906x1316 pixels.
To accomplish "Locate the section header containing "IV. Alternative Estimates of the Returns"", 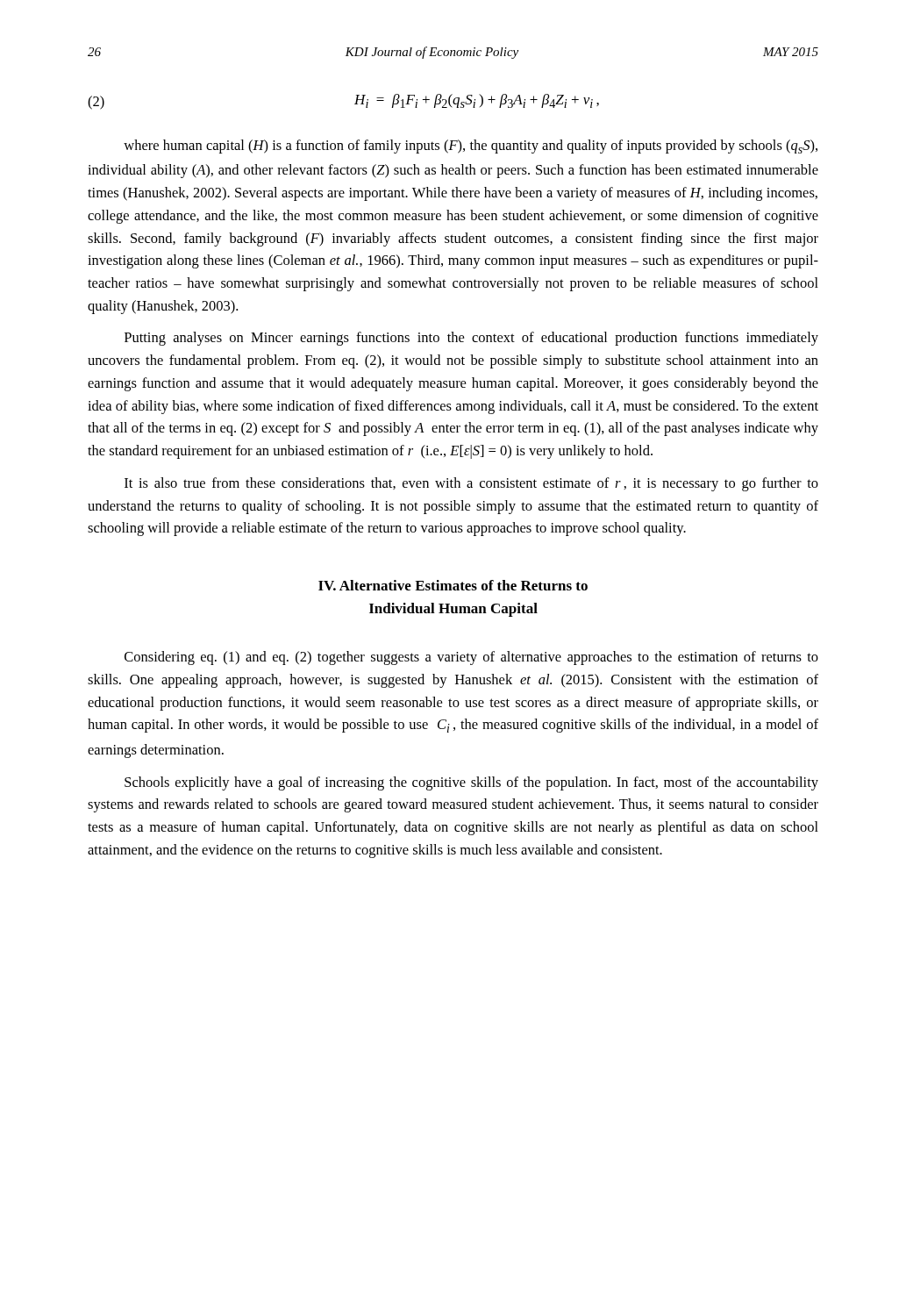I will (x=453, y=597).
